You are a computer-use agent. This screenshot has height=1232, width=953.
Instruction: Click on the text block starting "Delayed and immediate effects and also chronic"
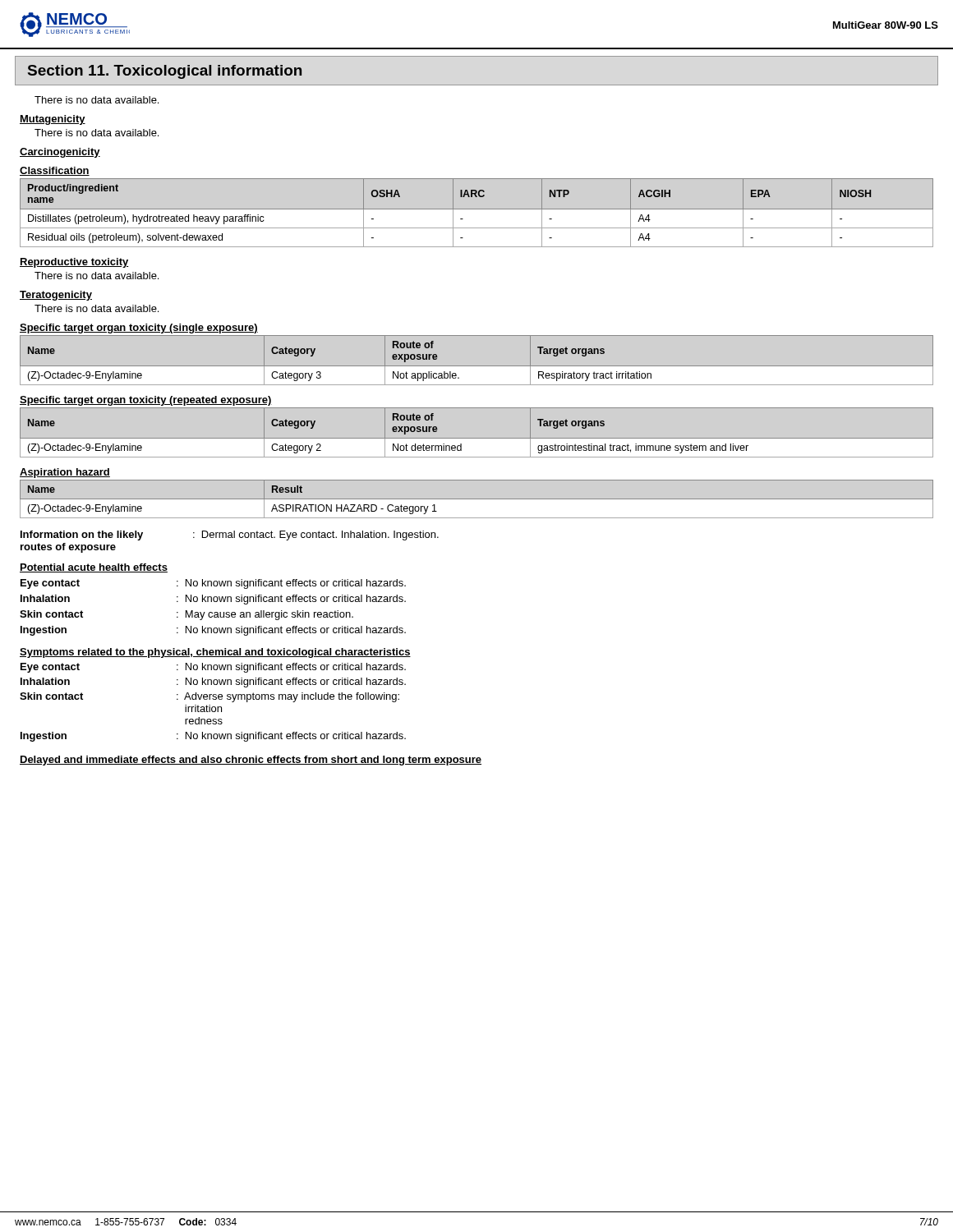coord(251,759)
